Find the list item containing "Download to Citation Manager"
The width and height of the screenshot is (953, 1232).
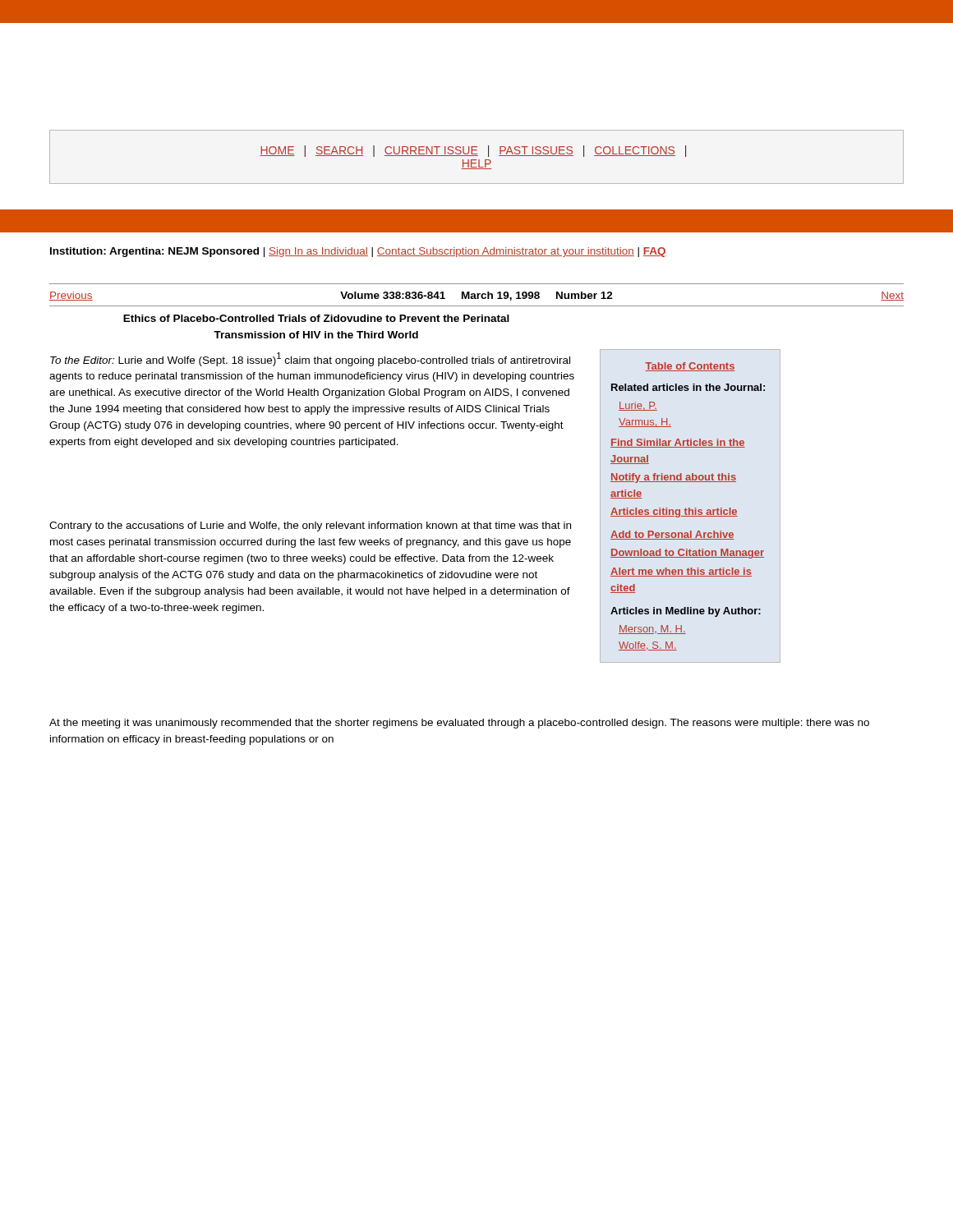[x=690, y=553]
